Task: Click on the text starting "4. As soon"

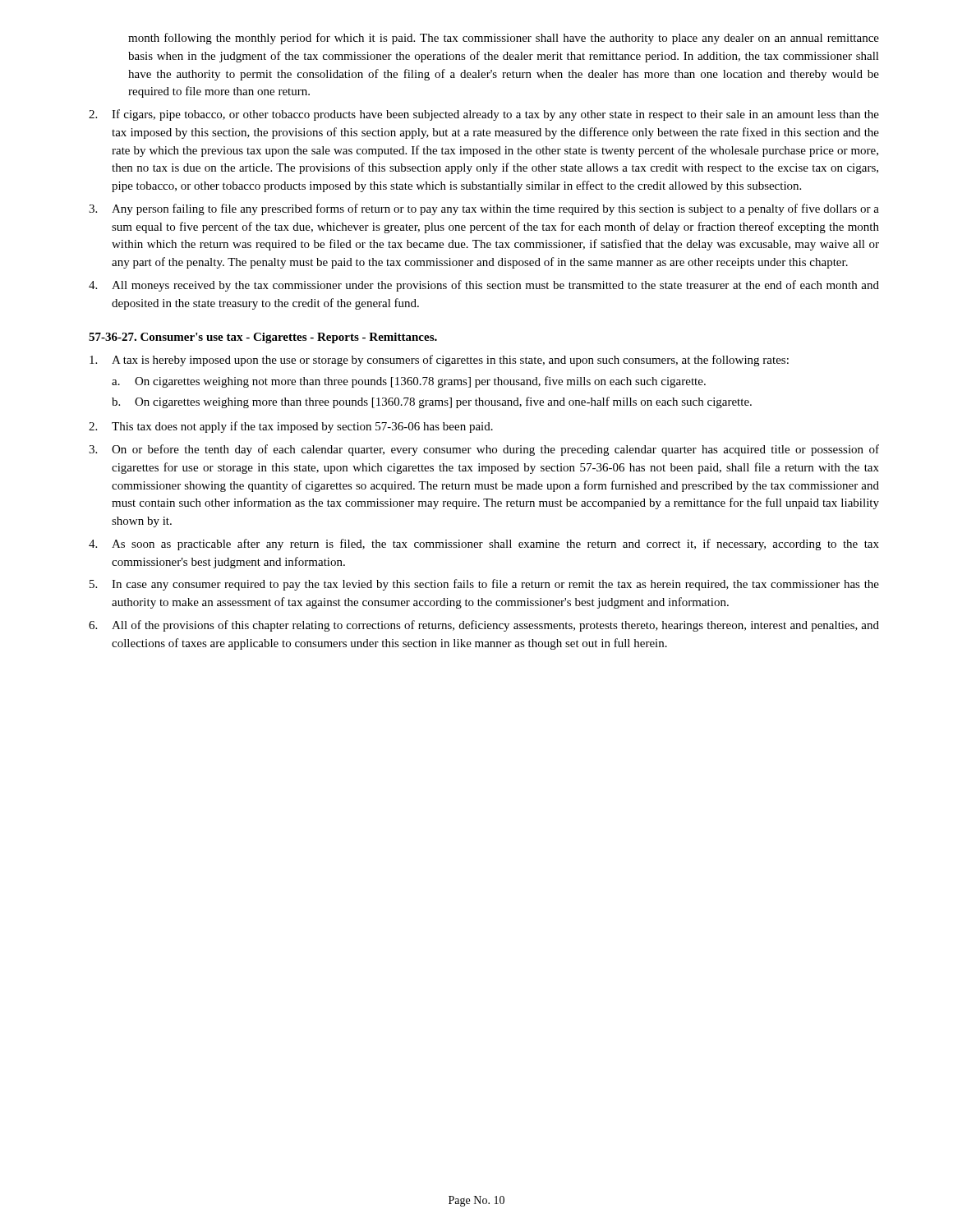Action: point(484,553)
